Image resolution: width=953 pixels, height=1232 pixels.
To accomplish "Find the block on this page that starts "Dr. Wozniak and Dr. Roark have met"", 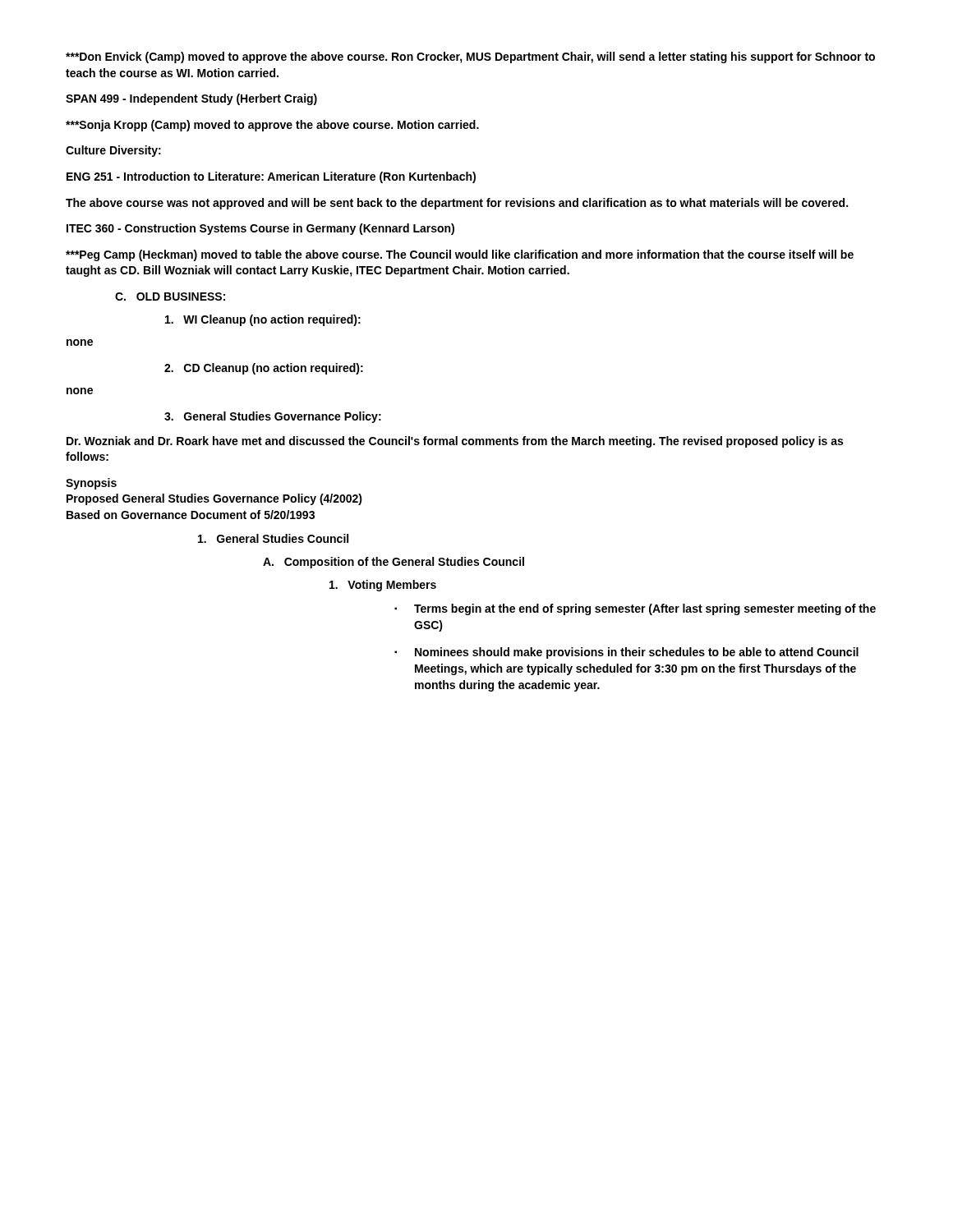I will coord(455,449).
